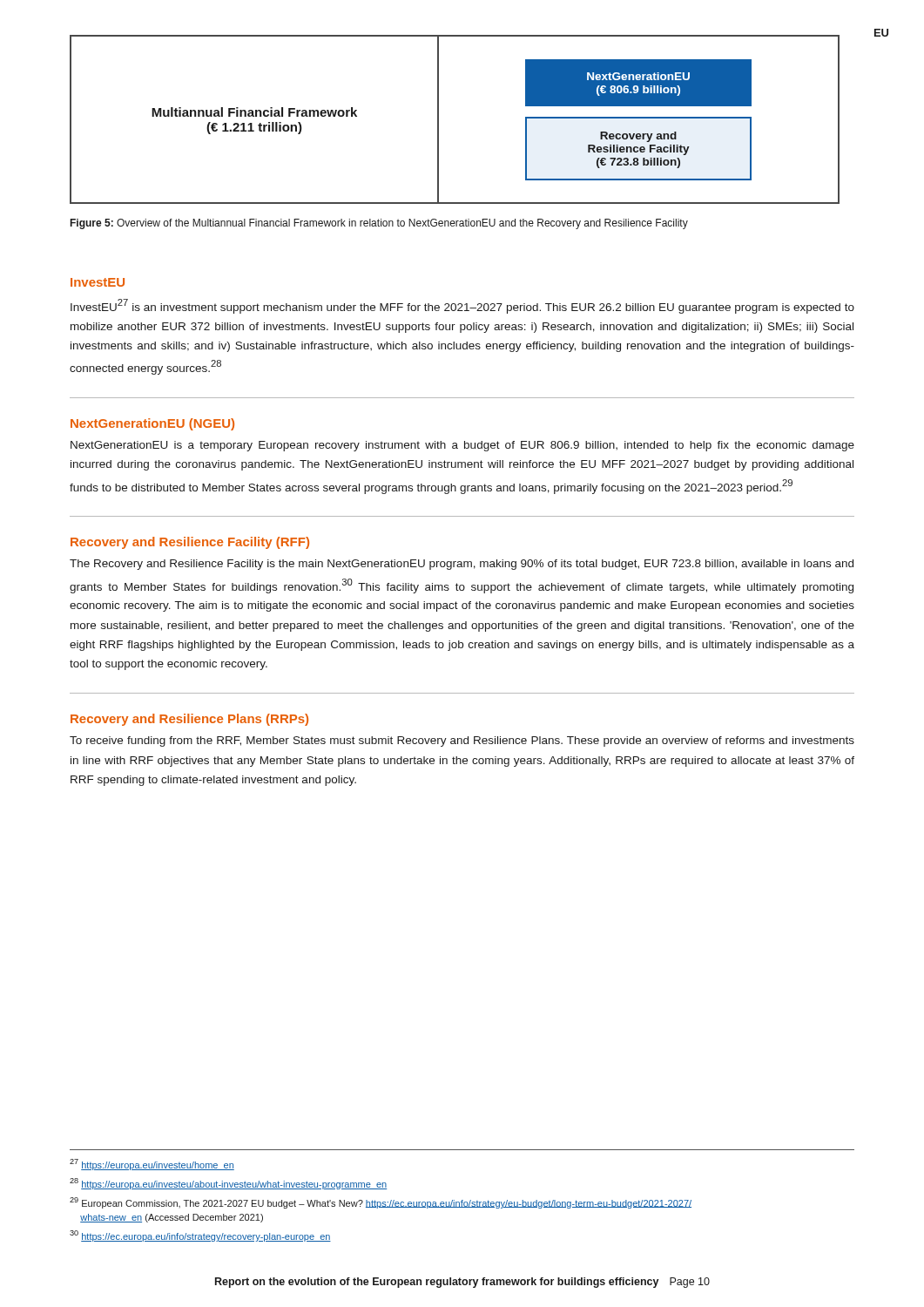This screenshot has height=1307, width=924.
Task: Find the footnote that says "28 https://europa.eu/investeu/about-investeu/what-investeu-programme_en"
Action: point(228,1183)
